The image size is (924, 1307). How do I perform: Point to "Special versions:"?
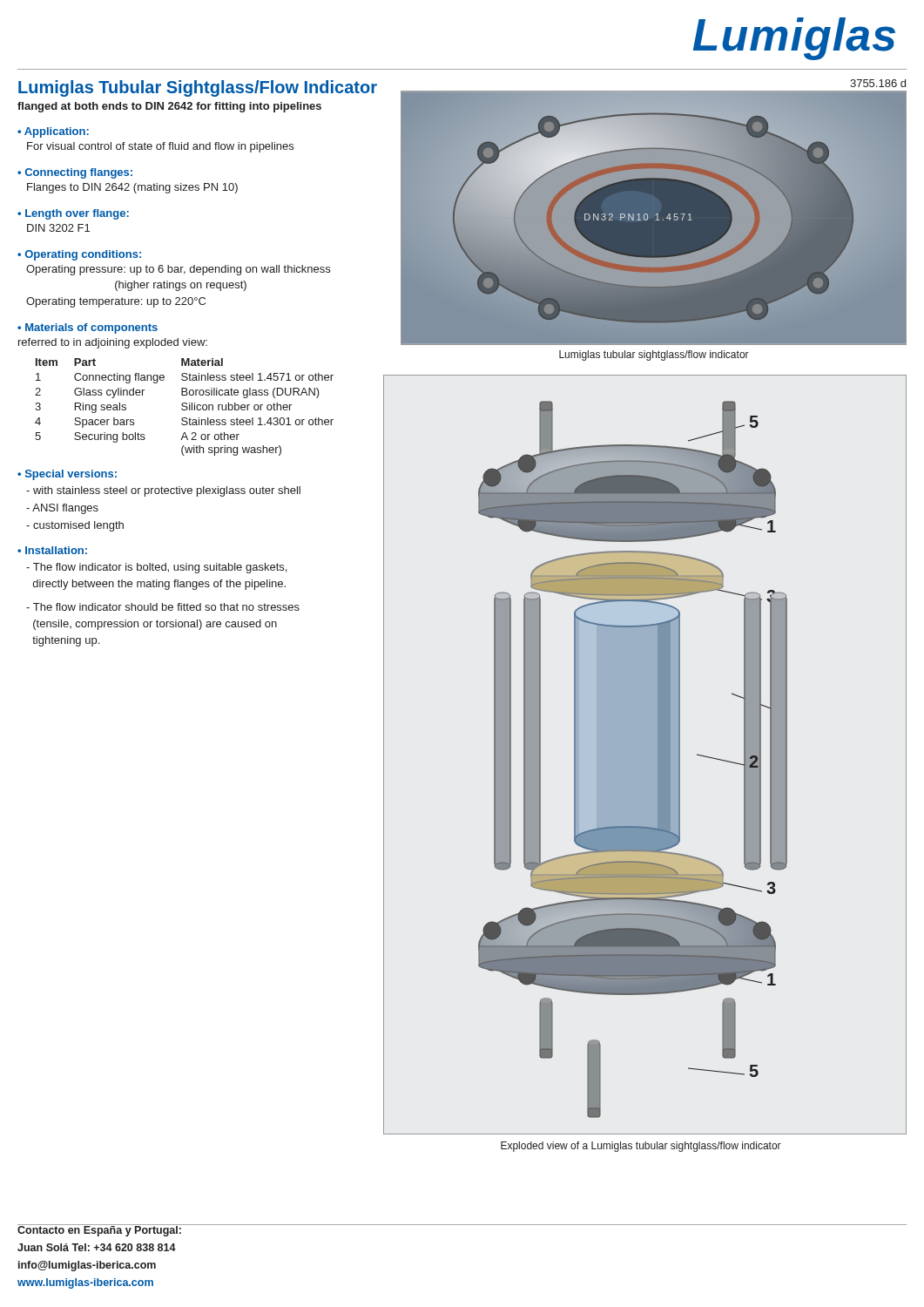[68, 474]
